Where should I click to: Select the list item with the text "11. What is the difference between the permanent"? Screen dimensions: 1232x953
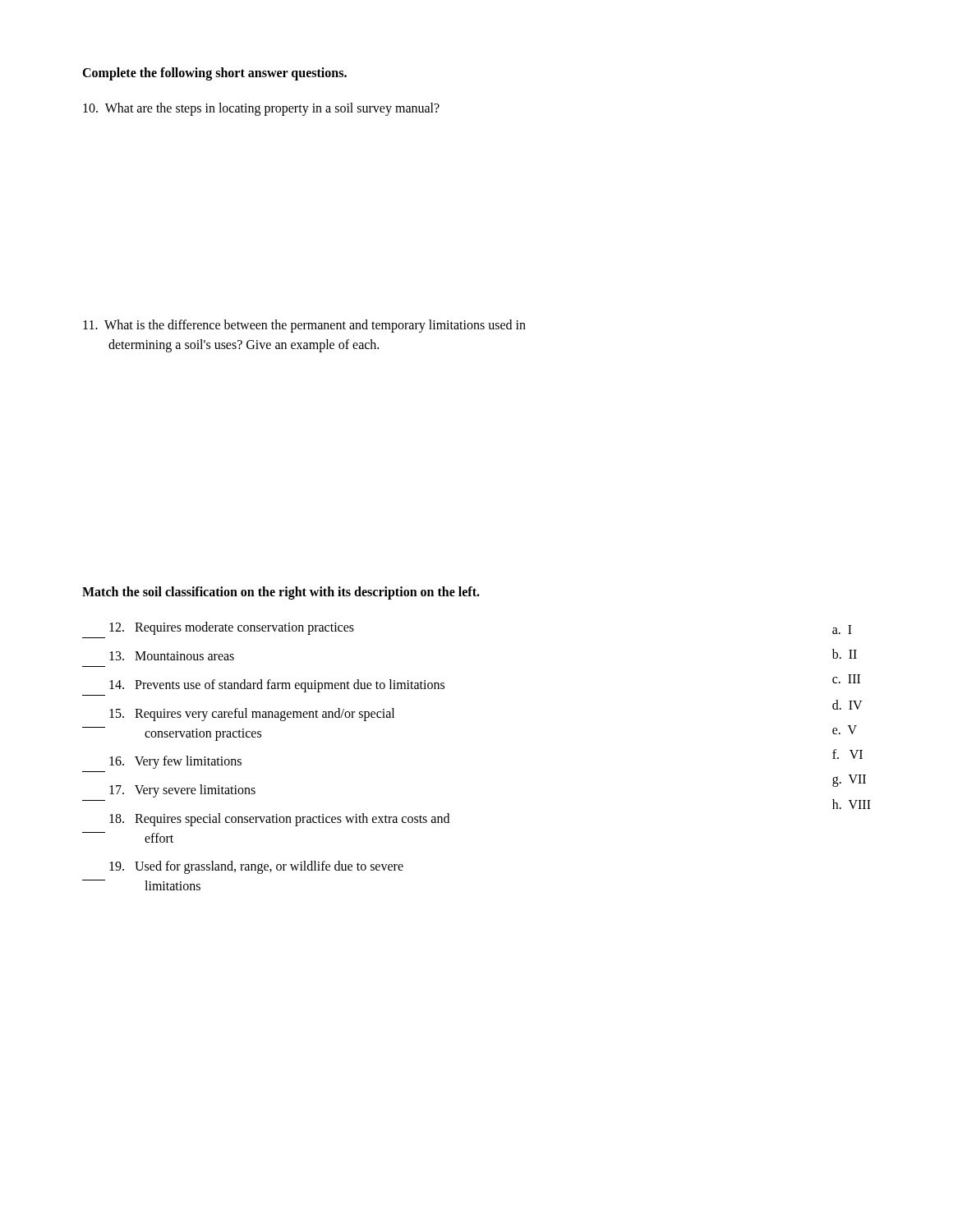pos(304,335)
